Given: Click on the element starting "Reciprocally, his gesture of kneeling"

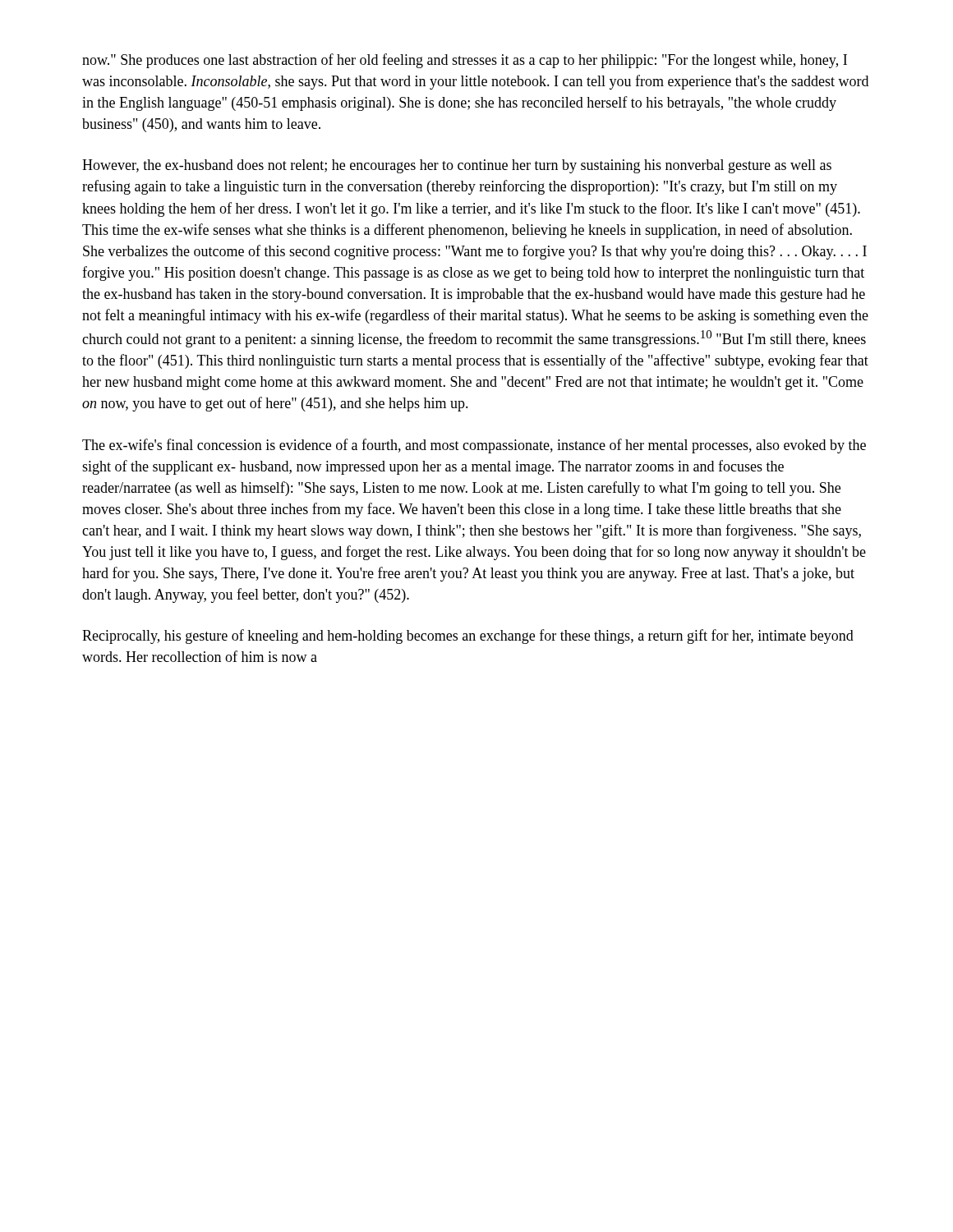Looking at the screenshot, I should (x=468, y=647).
